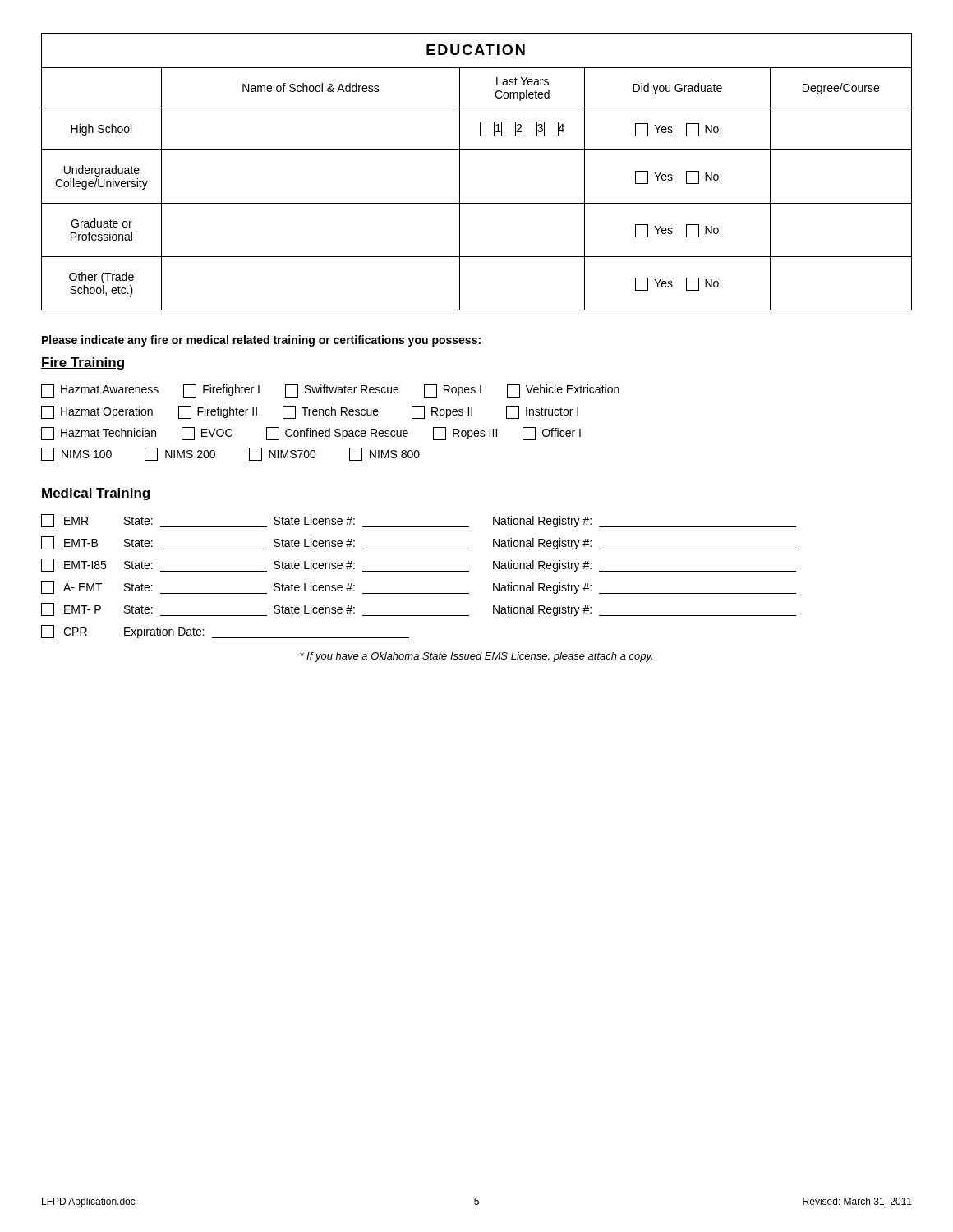Point to the region starting "EMT-I85 State: State License #: National"

(x=419, y=565)
